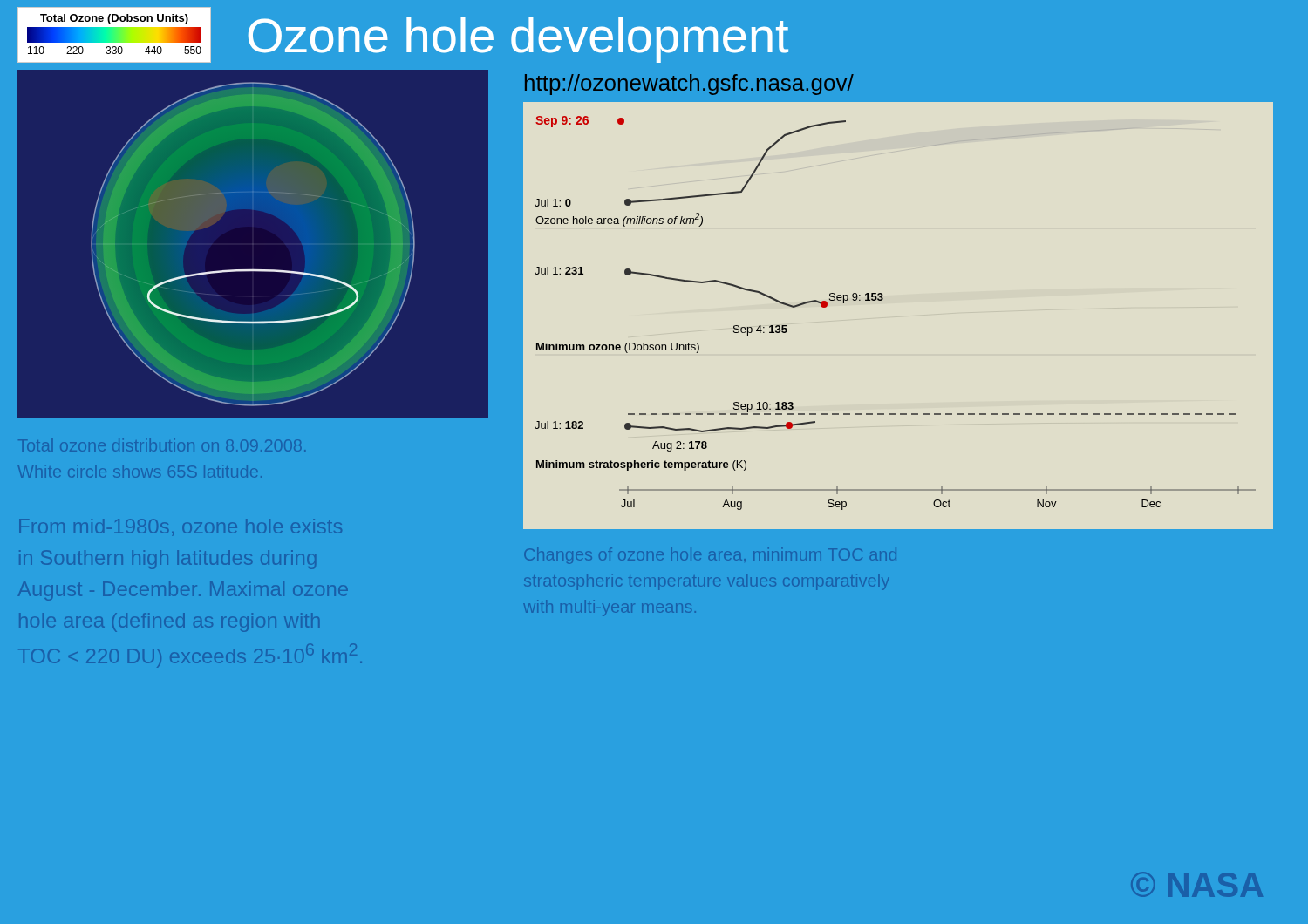Locate the text that says "© NASA"
This screenshot has height=924, width=1308.
tap(1197, 885)
